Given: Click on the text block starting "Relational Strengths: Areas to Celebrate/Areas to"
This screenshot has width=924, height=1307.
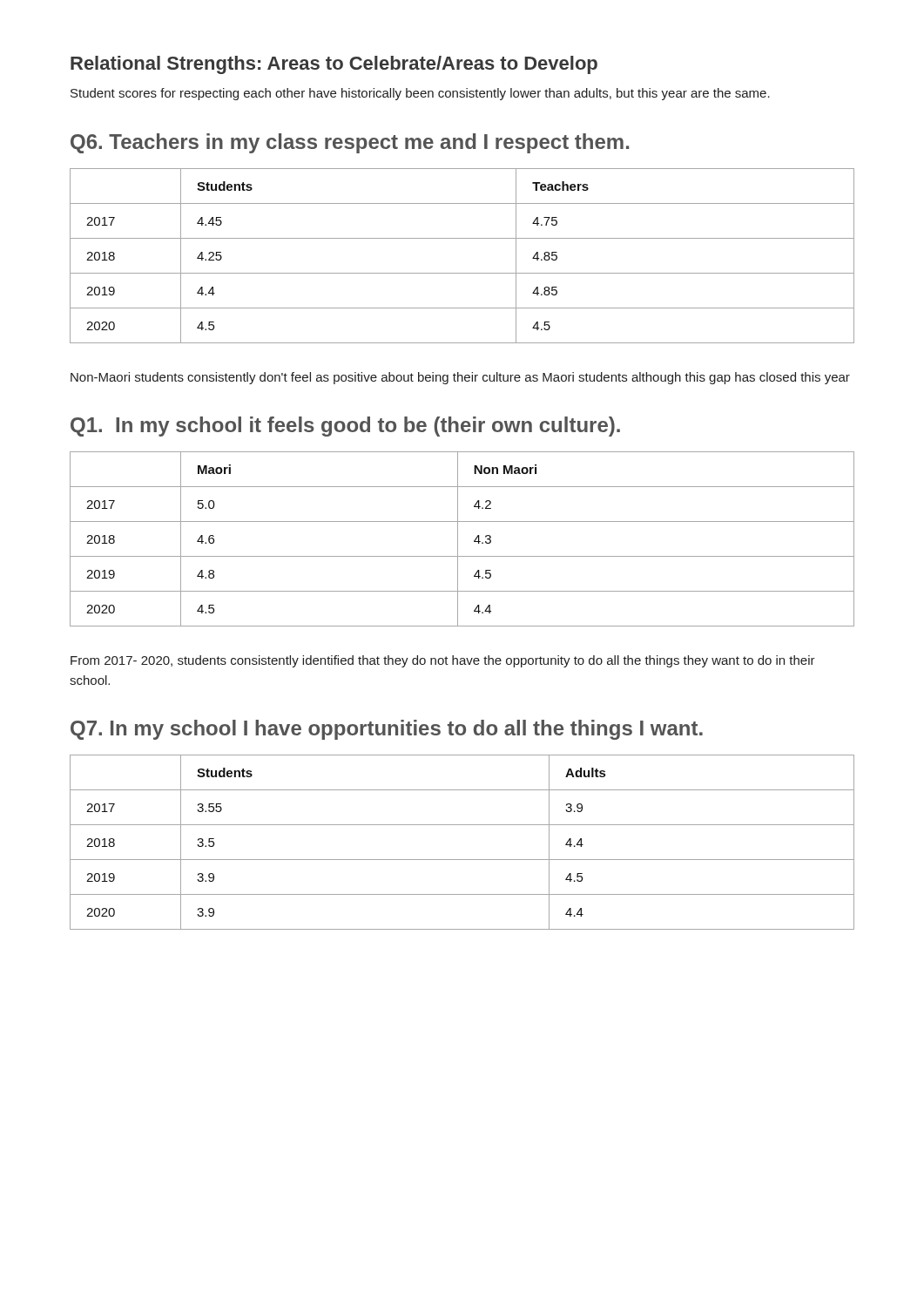Looking at the screenshot, I should (x=334, y=63).
